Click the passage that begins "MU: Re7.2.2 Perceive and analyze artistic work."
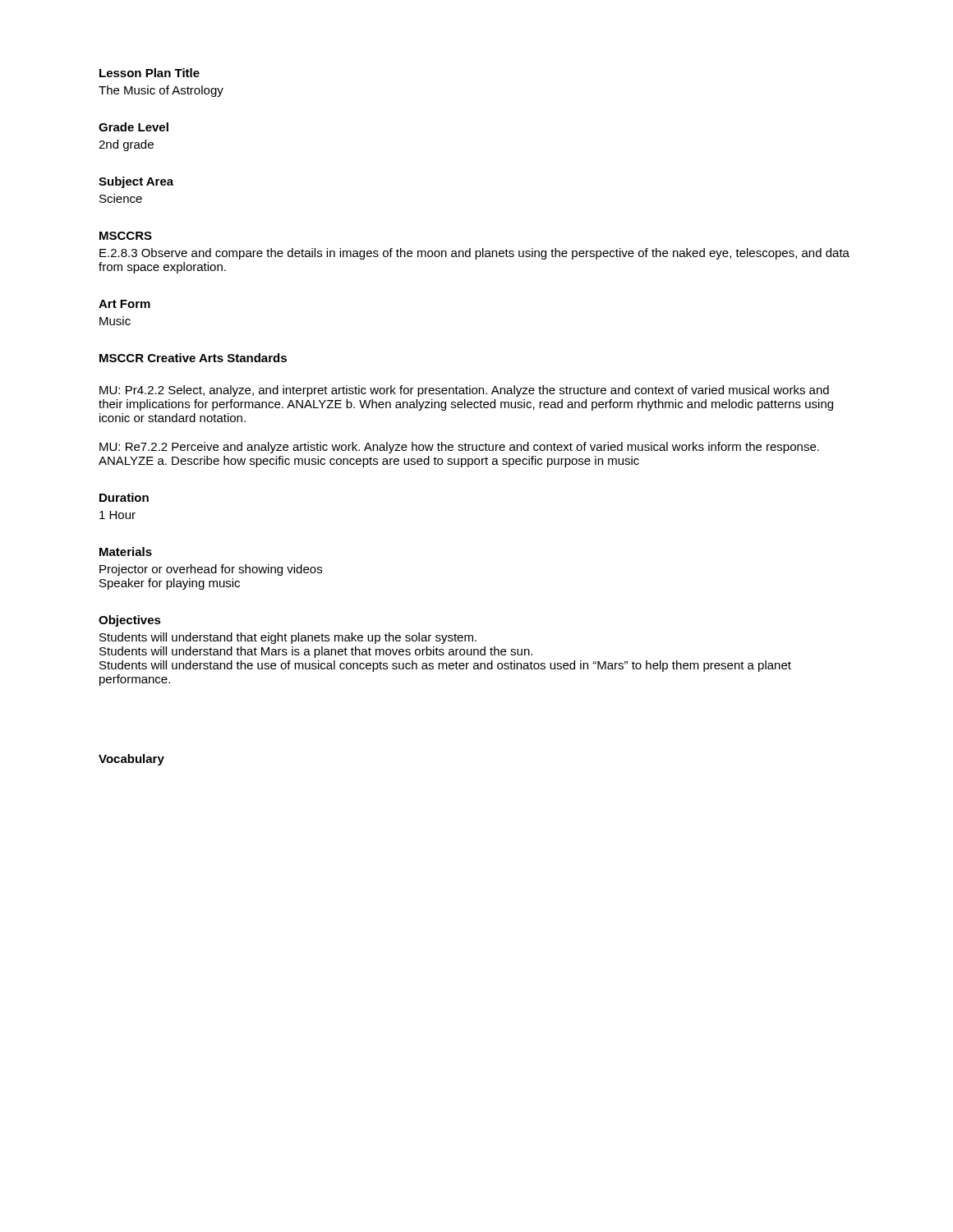The width and height of the screenshot is (953, 1232). coord(476,453)
